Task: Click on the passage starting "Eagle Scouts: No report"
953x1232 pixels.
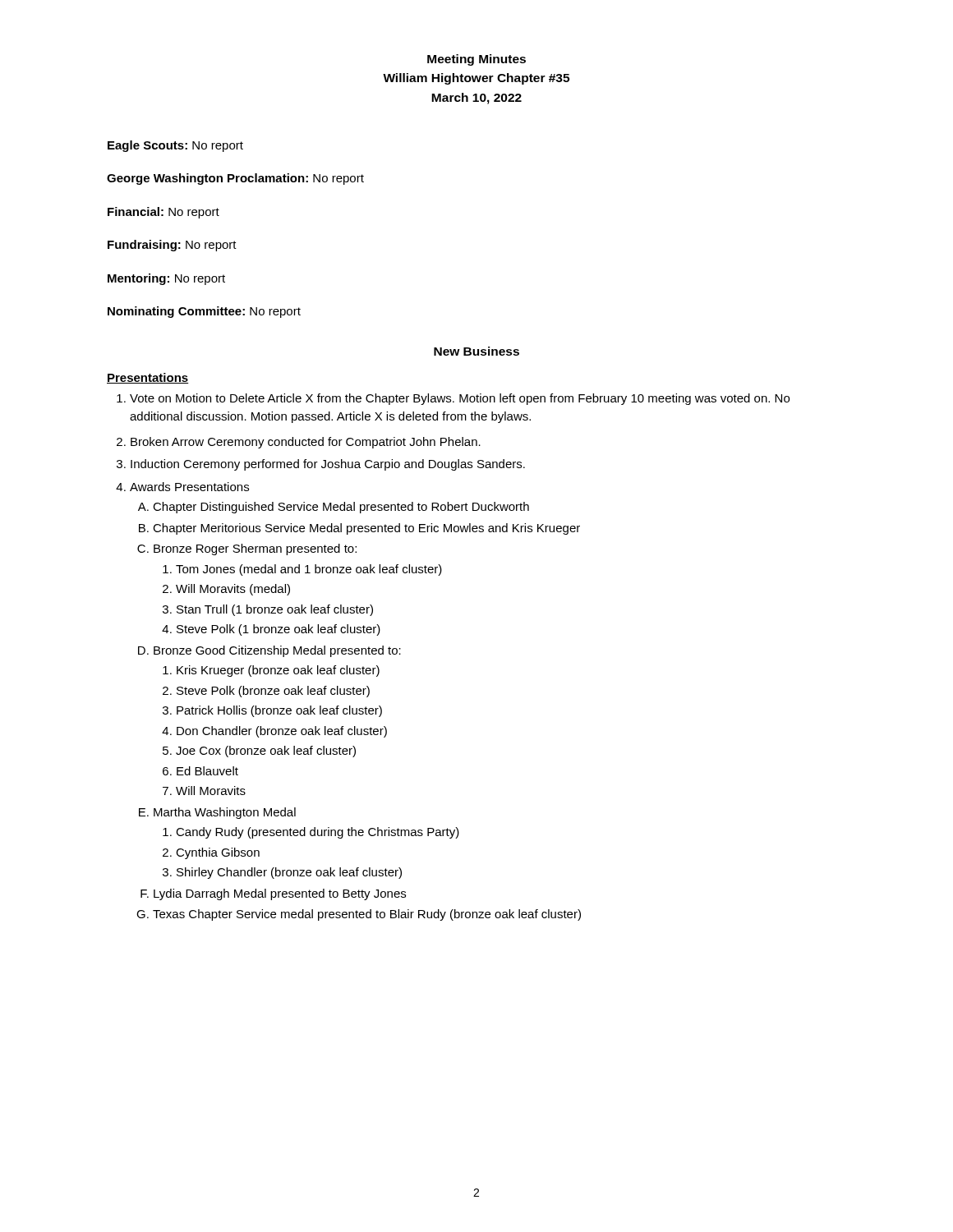Action: 175,145
